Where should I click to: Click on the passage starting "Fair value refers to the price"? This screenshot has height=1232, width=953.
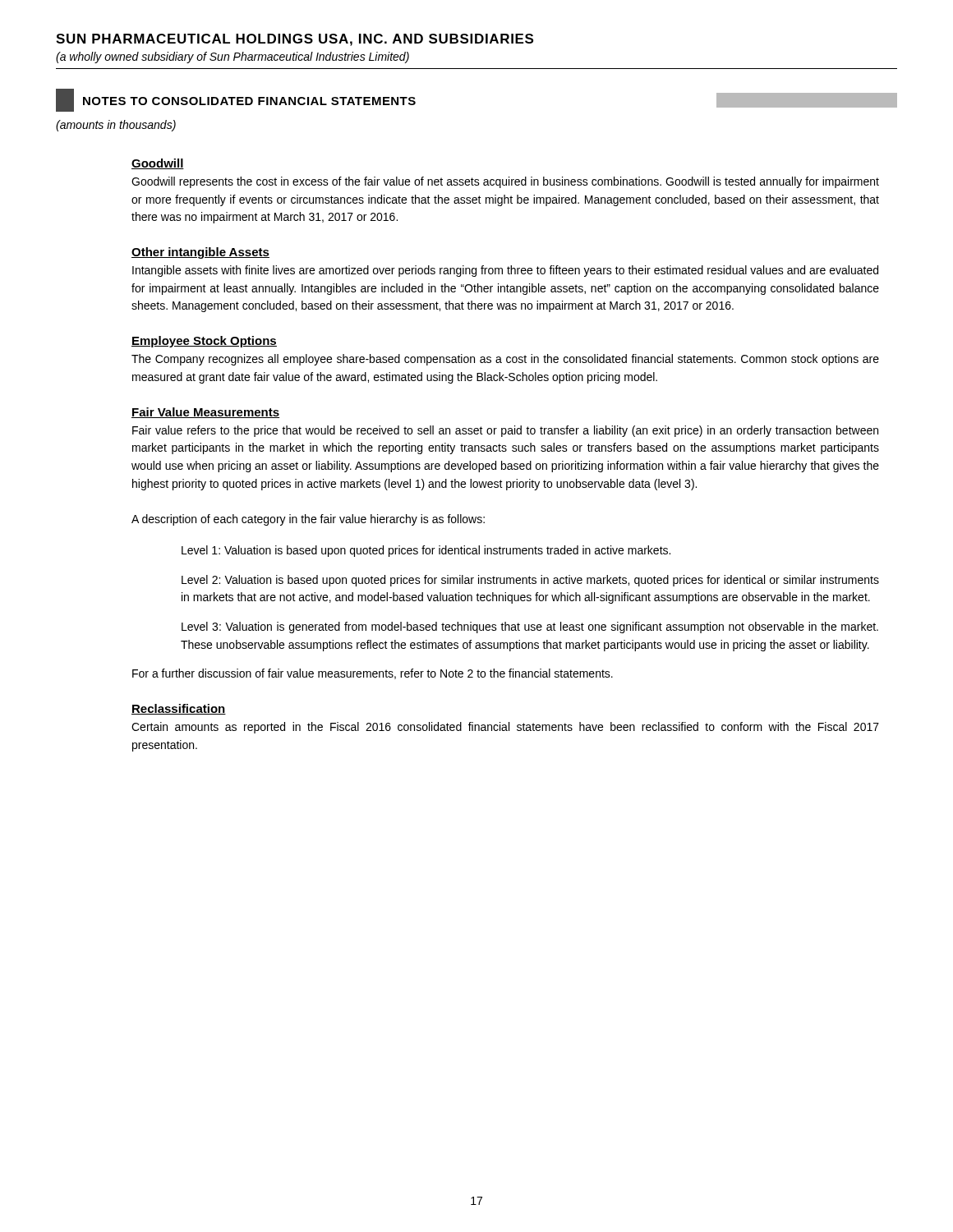click(505, 457)
